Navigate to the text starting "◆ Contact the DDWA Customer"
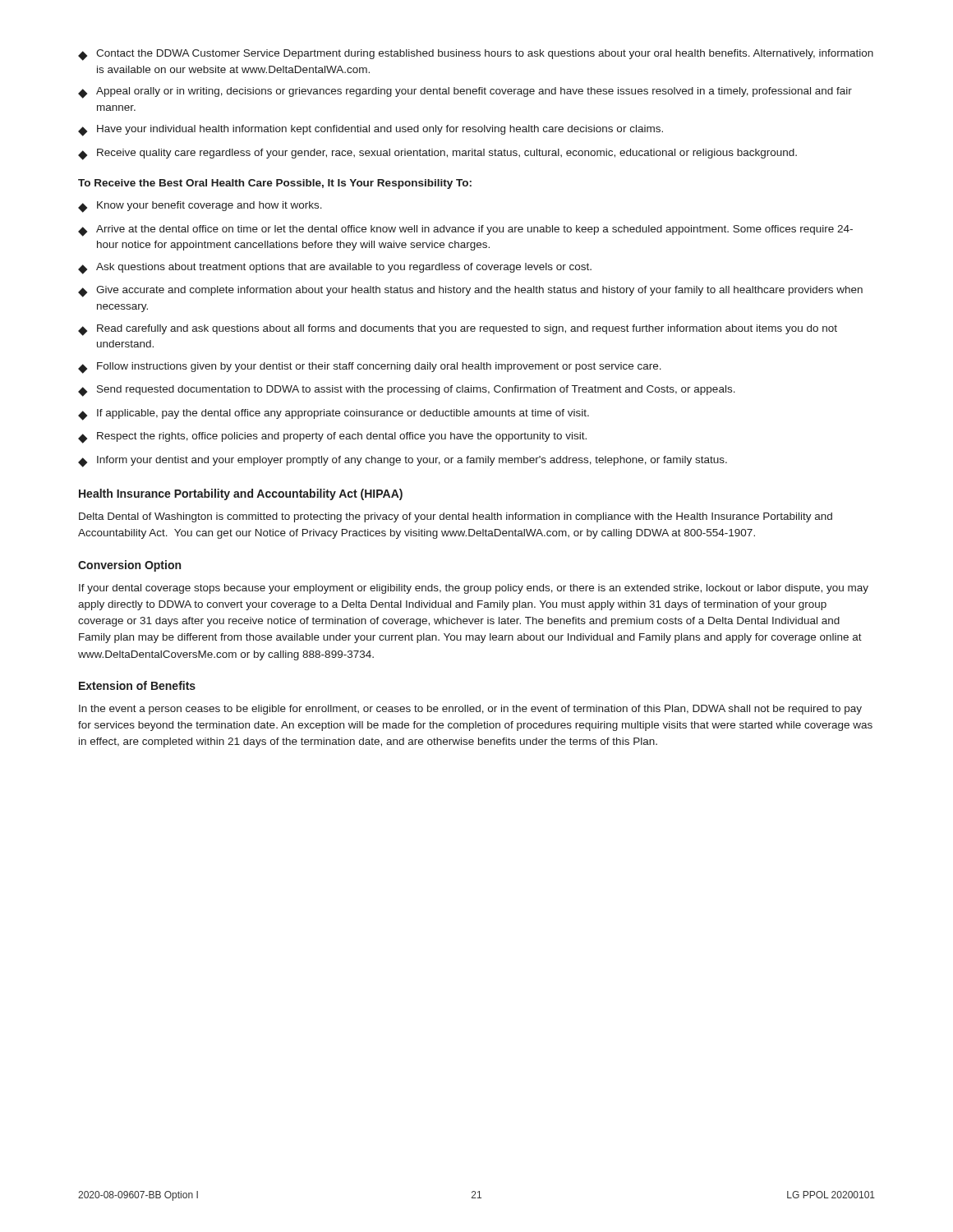 tap(476, 61)
